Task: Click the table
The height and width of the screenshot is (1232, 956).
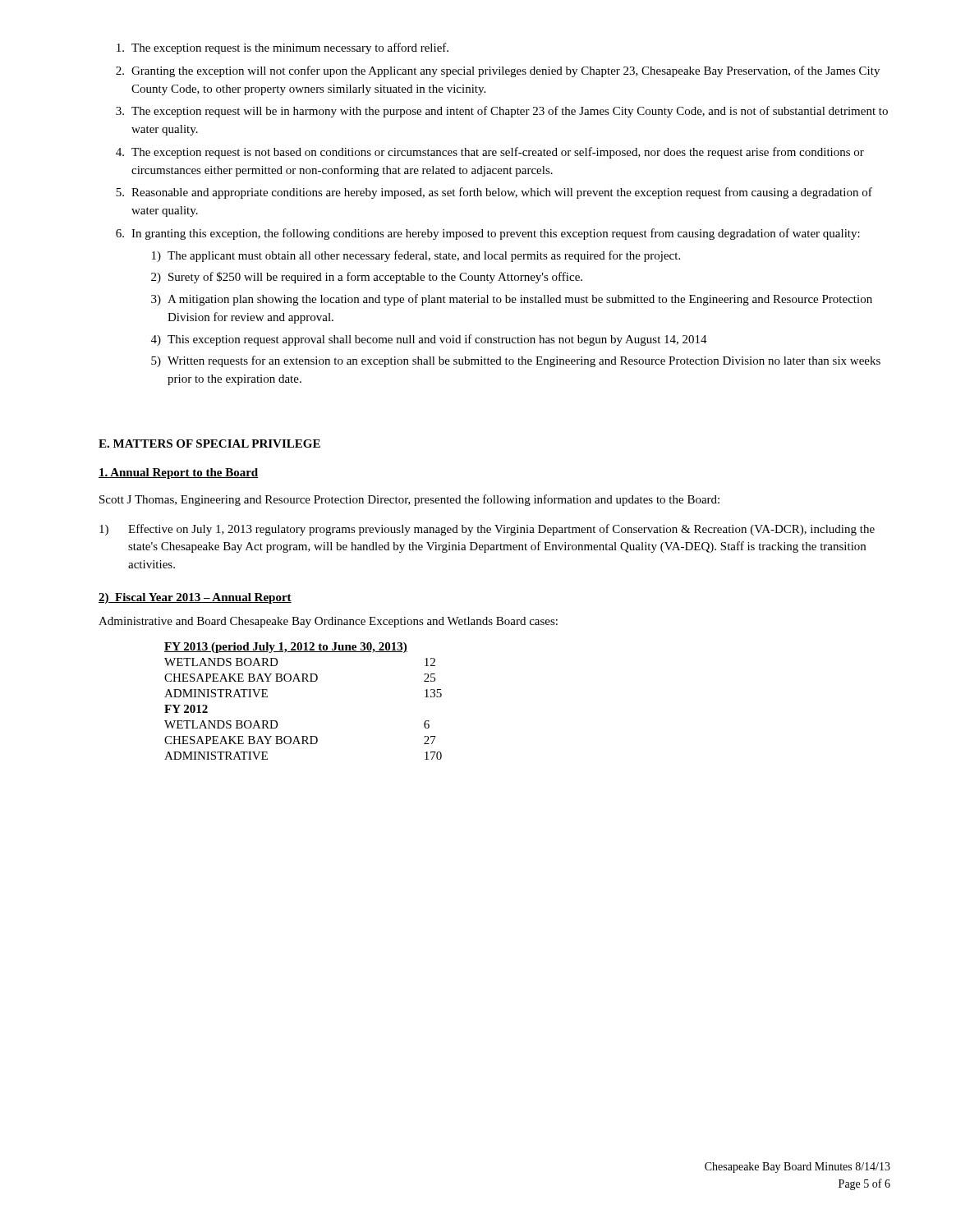Action: click(x=527, y=701)
